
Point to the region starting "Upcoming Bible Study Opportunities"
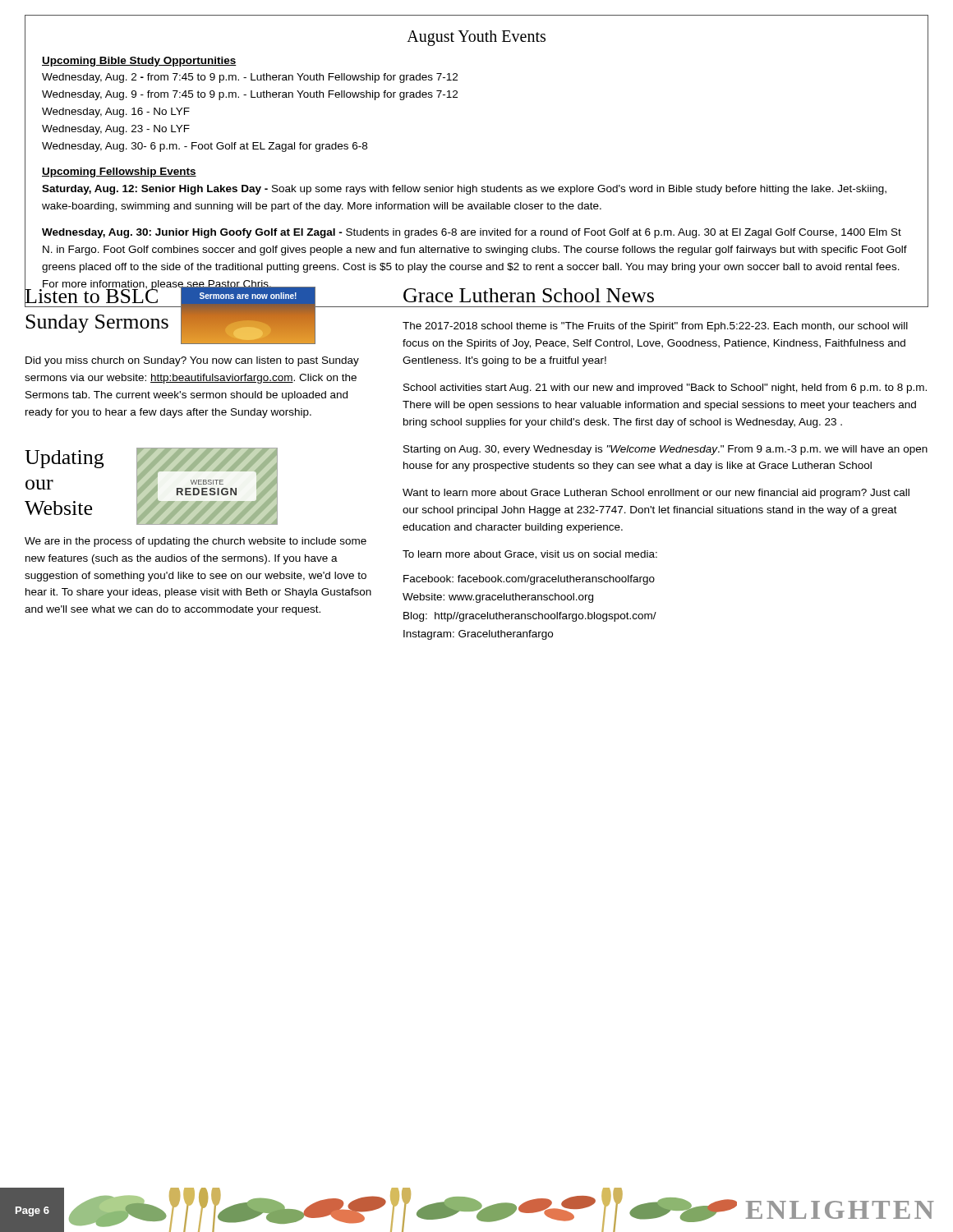tap(139, 60)
